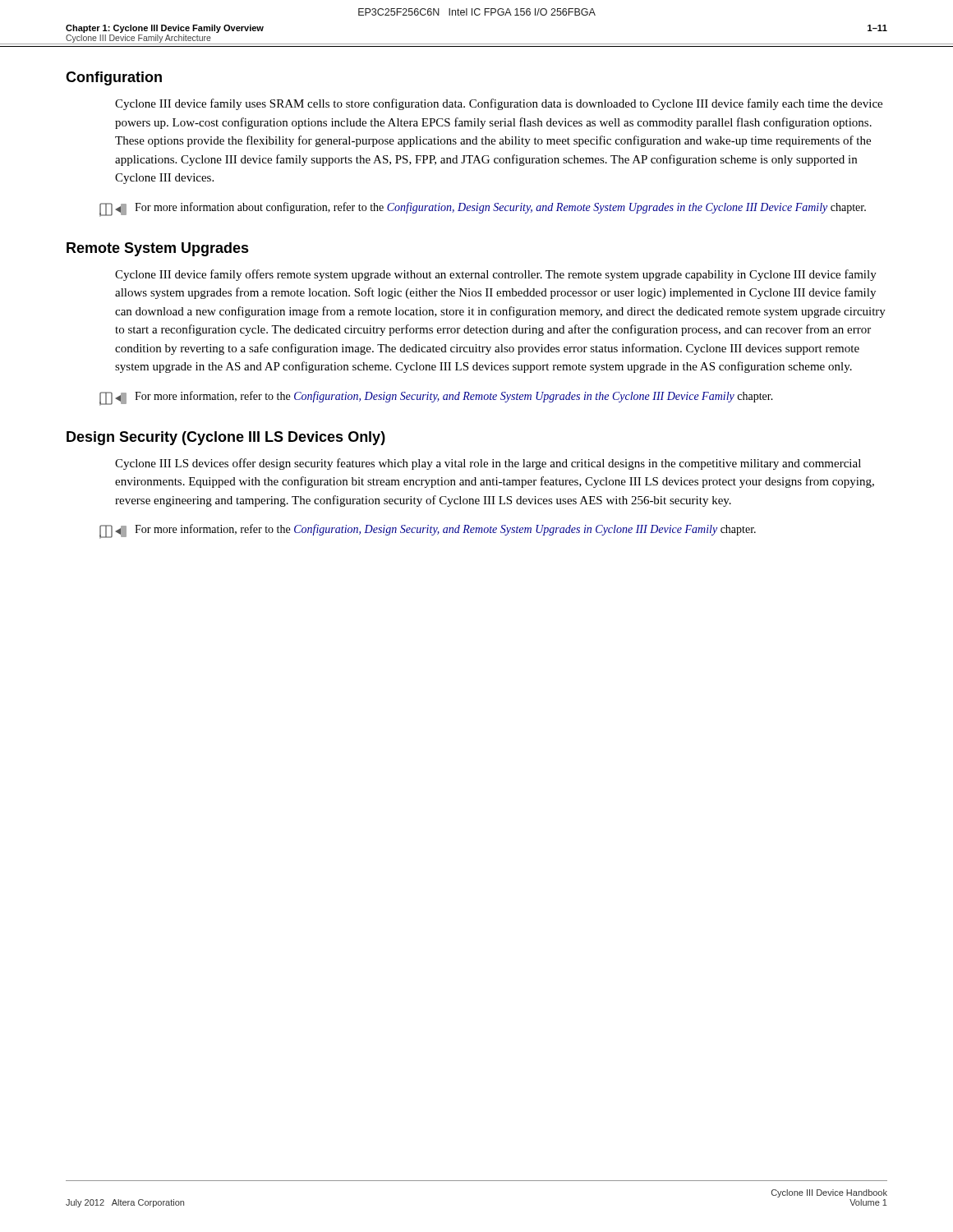Locate the text block that says "Cyclone III device family offers remote system upgrade"

[x=500, y=320]
